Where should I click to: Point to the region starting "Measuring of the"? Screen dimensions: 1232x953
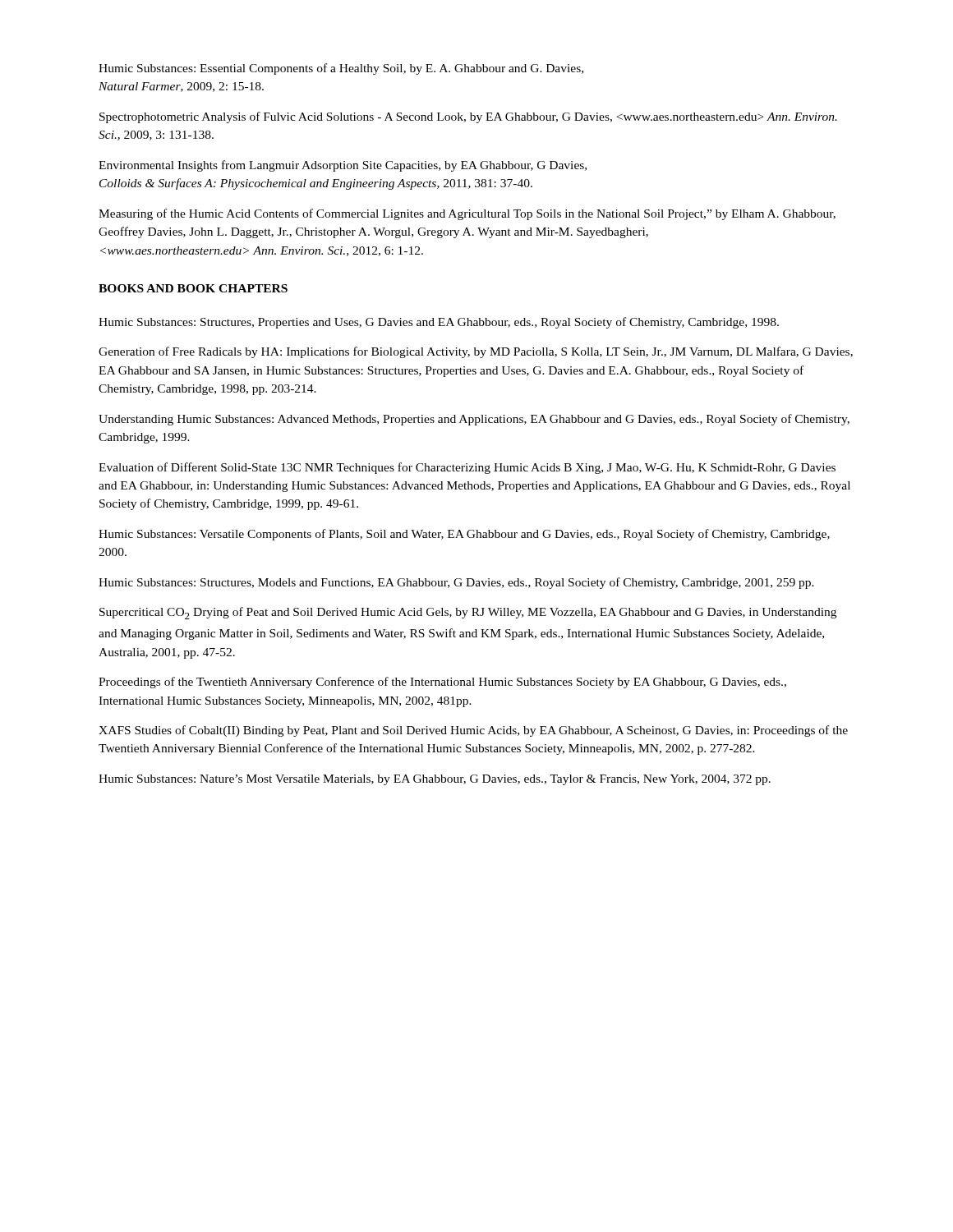click(x=467, y=231)
